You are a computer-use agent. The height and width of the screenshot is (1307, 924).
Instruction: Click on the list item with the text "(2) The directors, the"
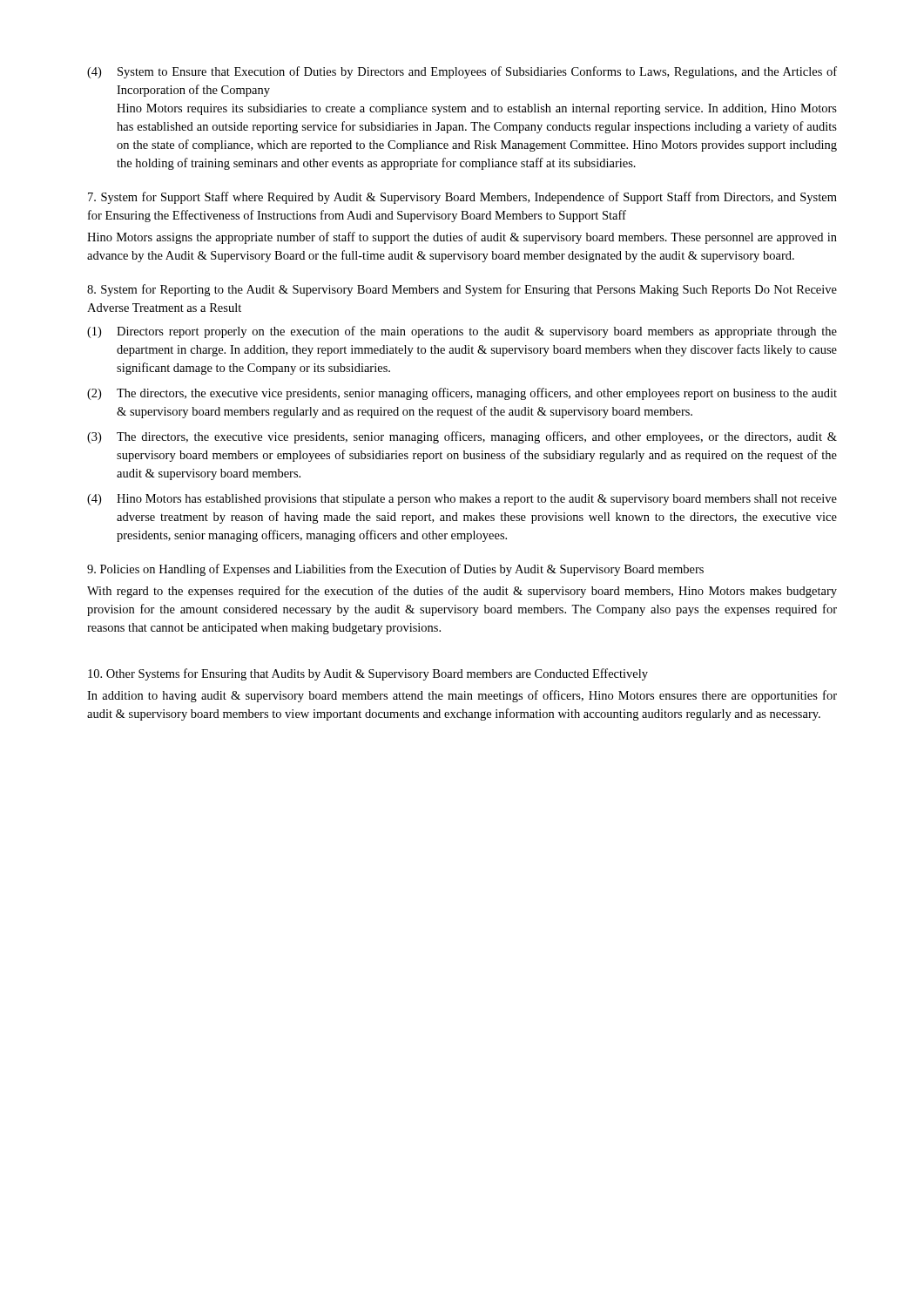pos(462,403)
